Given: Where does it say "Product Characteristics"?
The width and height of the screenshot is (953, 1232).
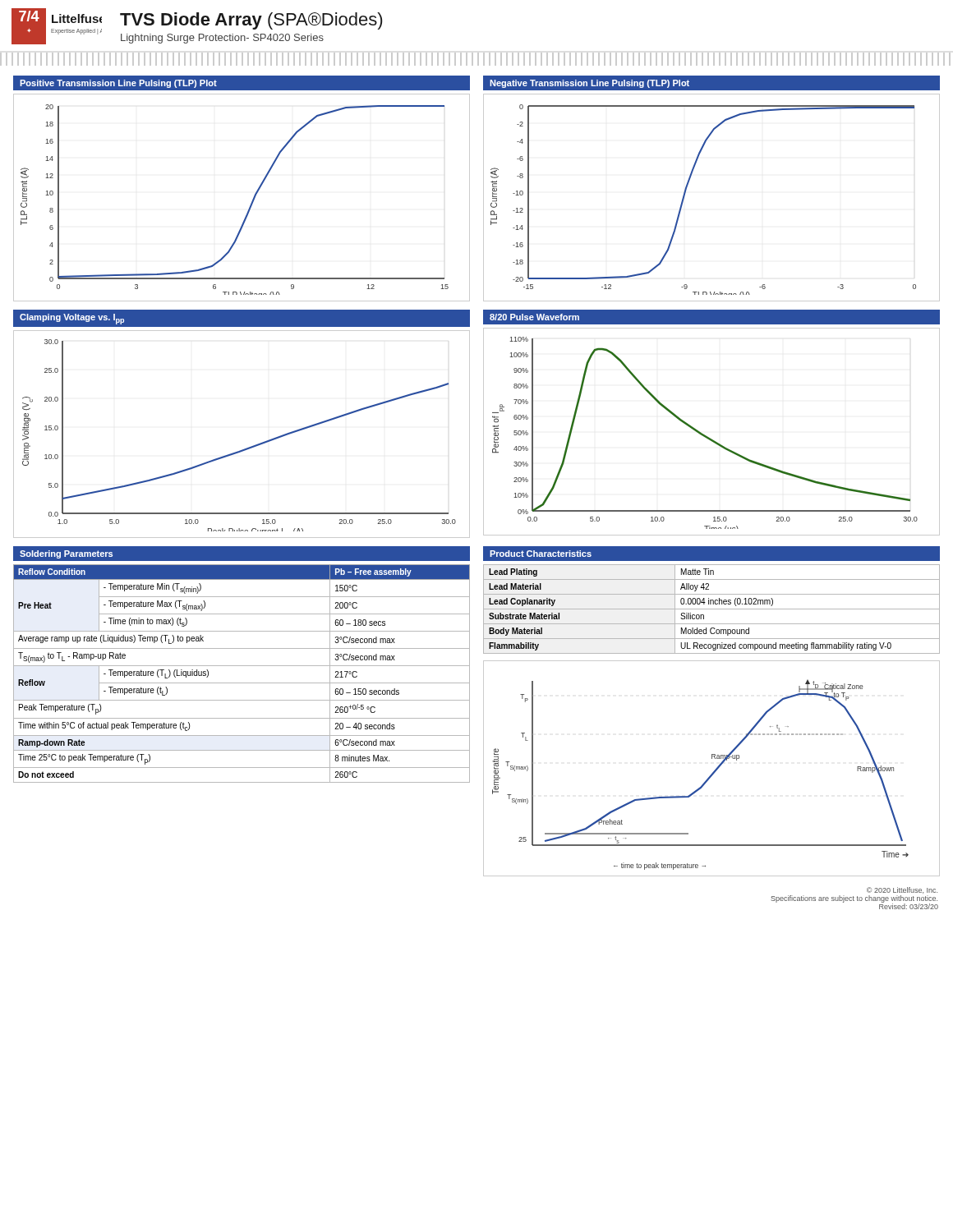Looking at the screenshot, I should point(541,554).
